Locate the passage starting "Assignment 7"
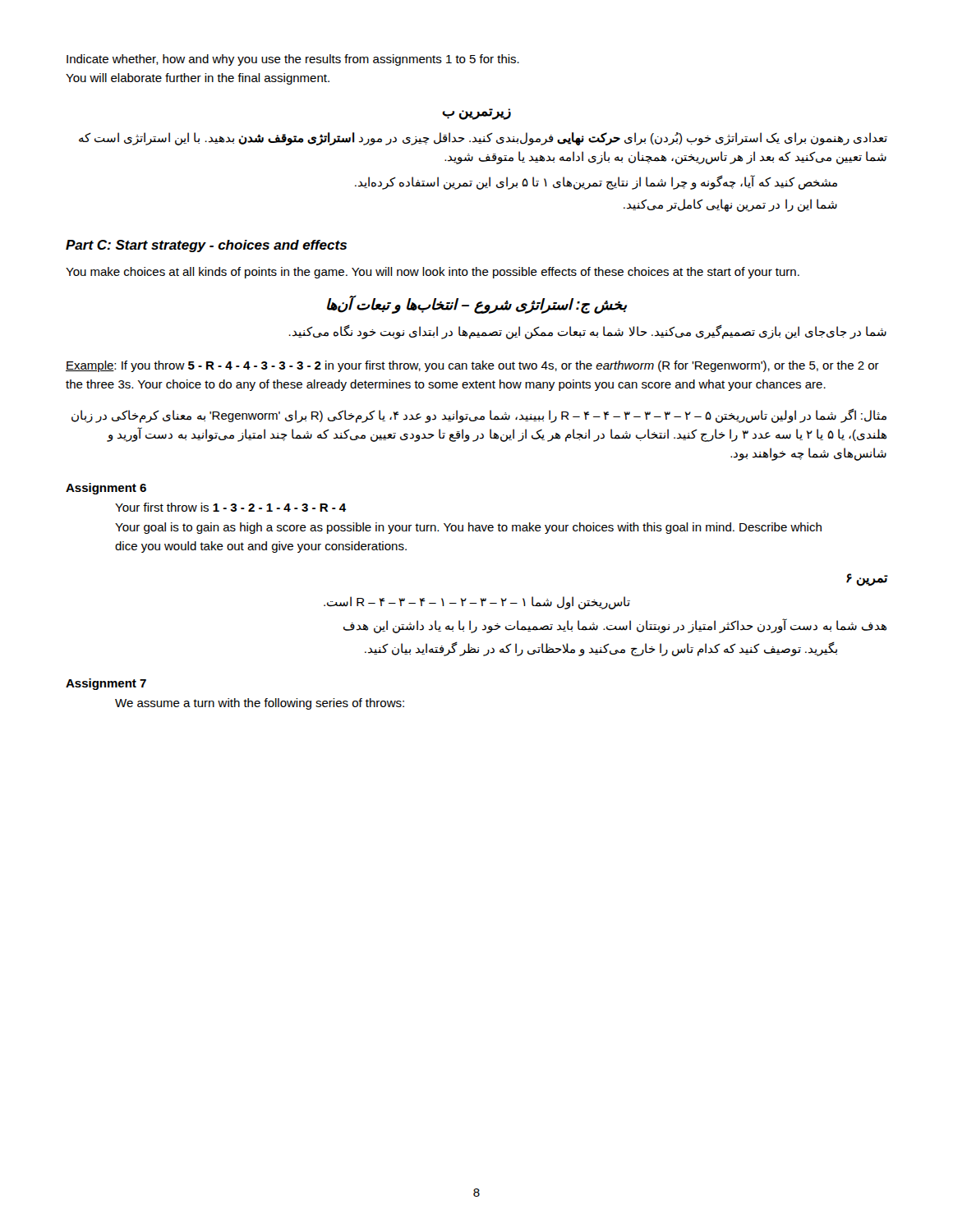This screenshot has width=953, height=1232. coord(106,683)
